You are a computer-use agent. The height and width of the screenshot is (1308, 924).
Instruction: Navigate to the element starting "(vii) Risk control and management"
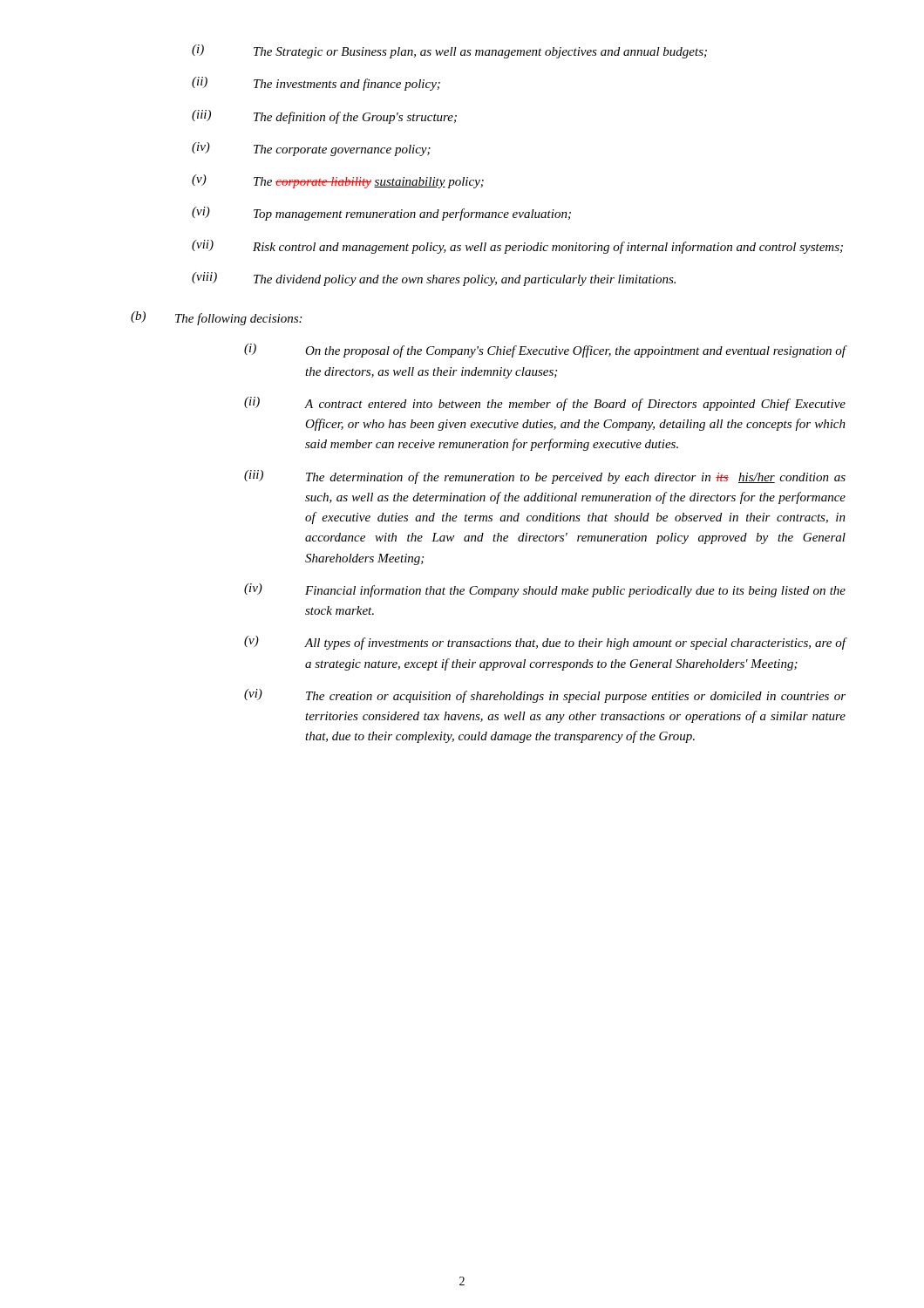pos(519,247)
